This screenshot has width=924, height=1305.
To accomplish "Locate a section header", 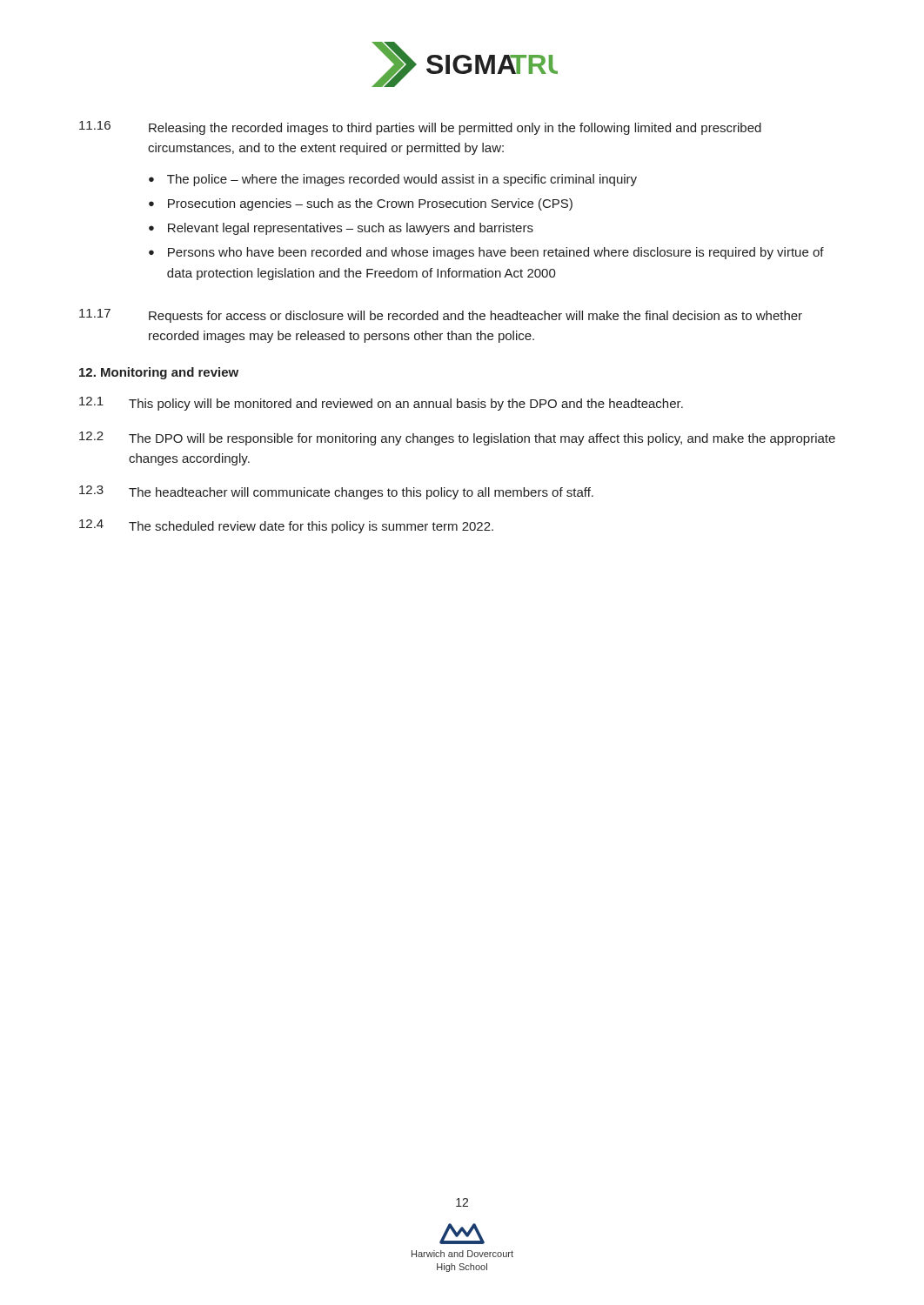I will 158,372.
